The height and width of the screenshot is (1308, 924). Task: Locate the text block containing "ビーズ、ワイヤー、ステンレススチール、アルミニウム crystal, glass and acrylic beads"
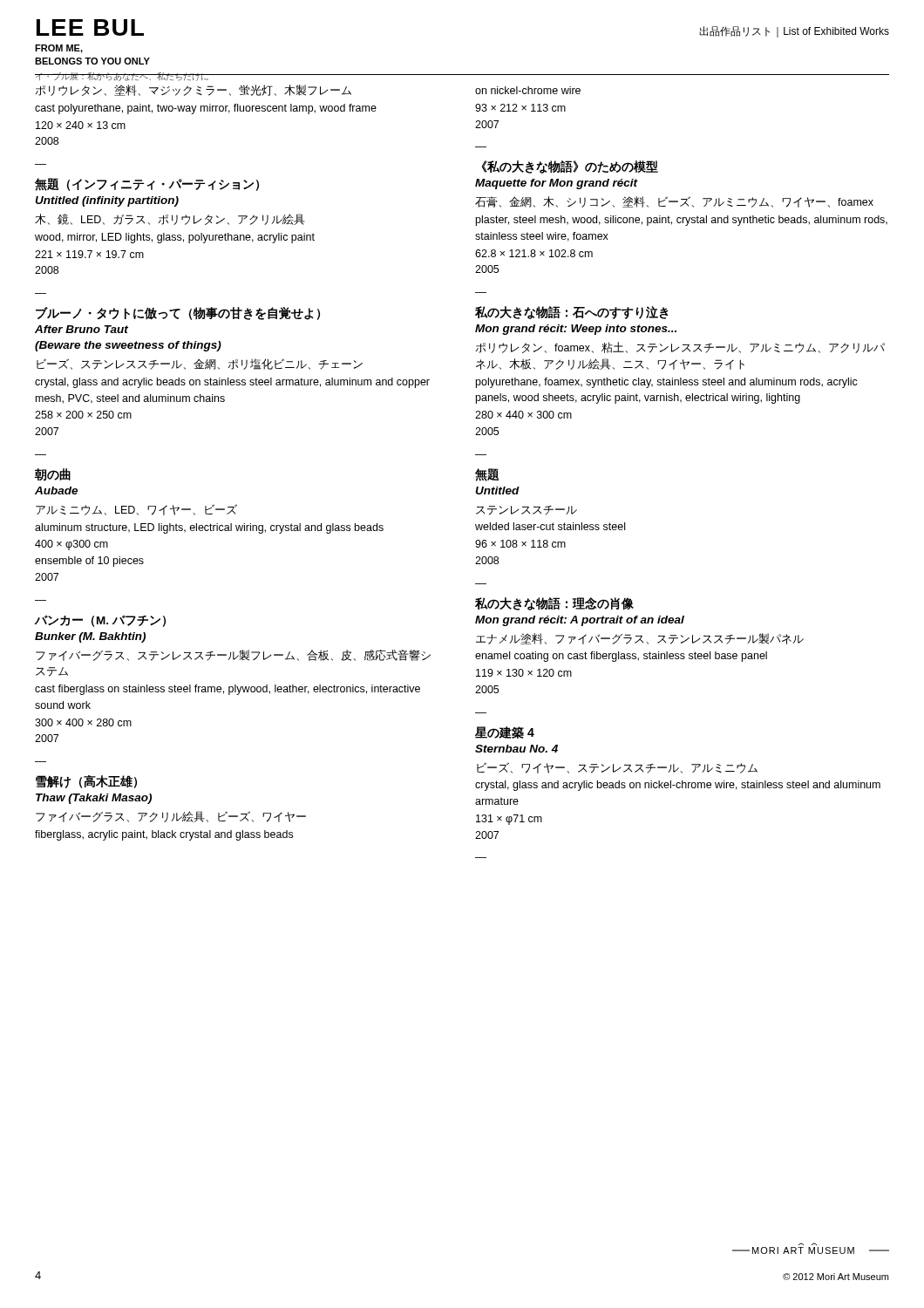(x=617, y=768)
